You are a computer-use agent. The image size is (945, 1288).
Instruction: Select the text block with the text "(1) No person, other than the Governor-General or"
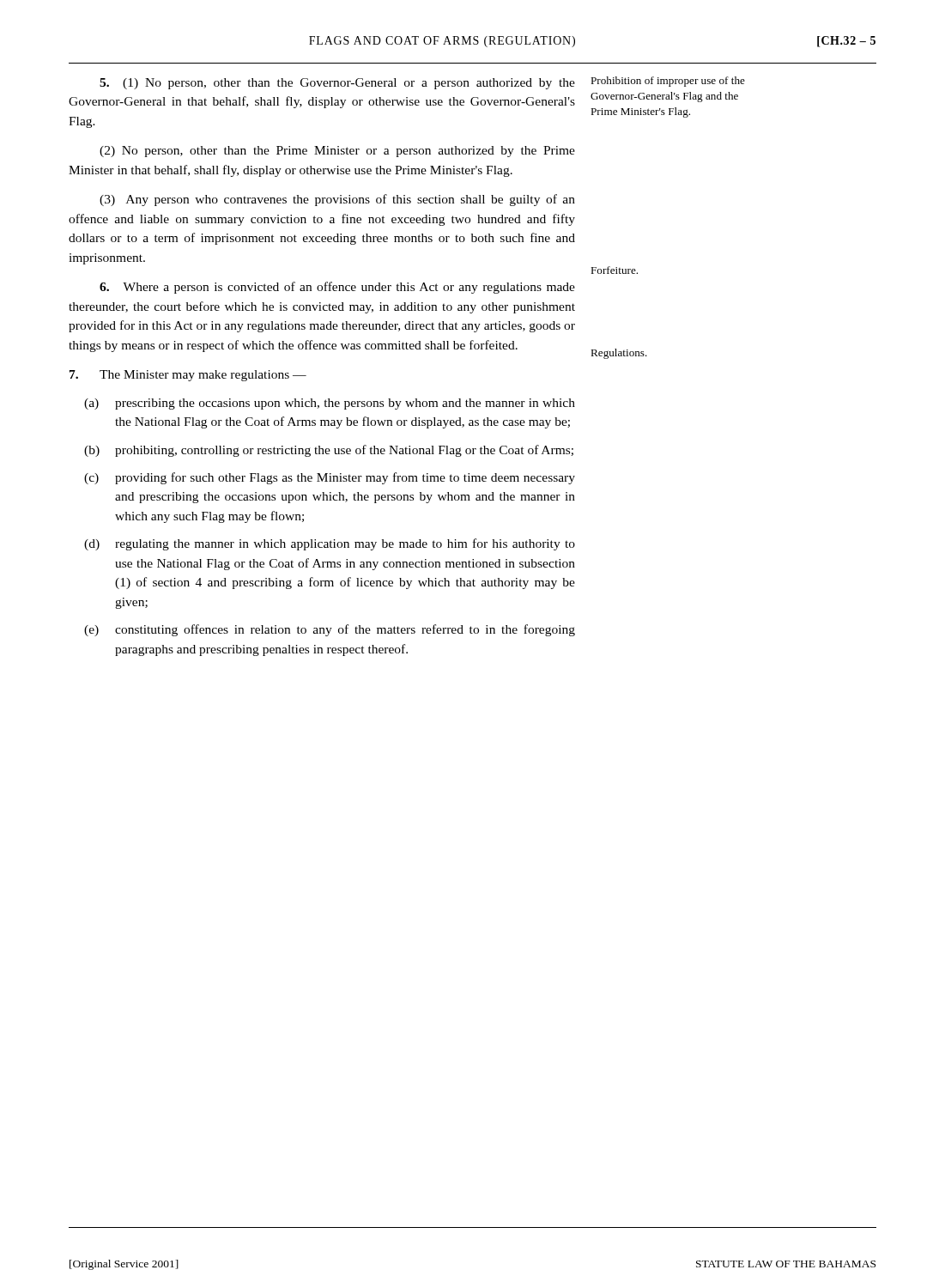point(322,101)
